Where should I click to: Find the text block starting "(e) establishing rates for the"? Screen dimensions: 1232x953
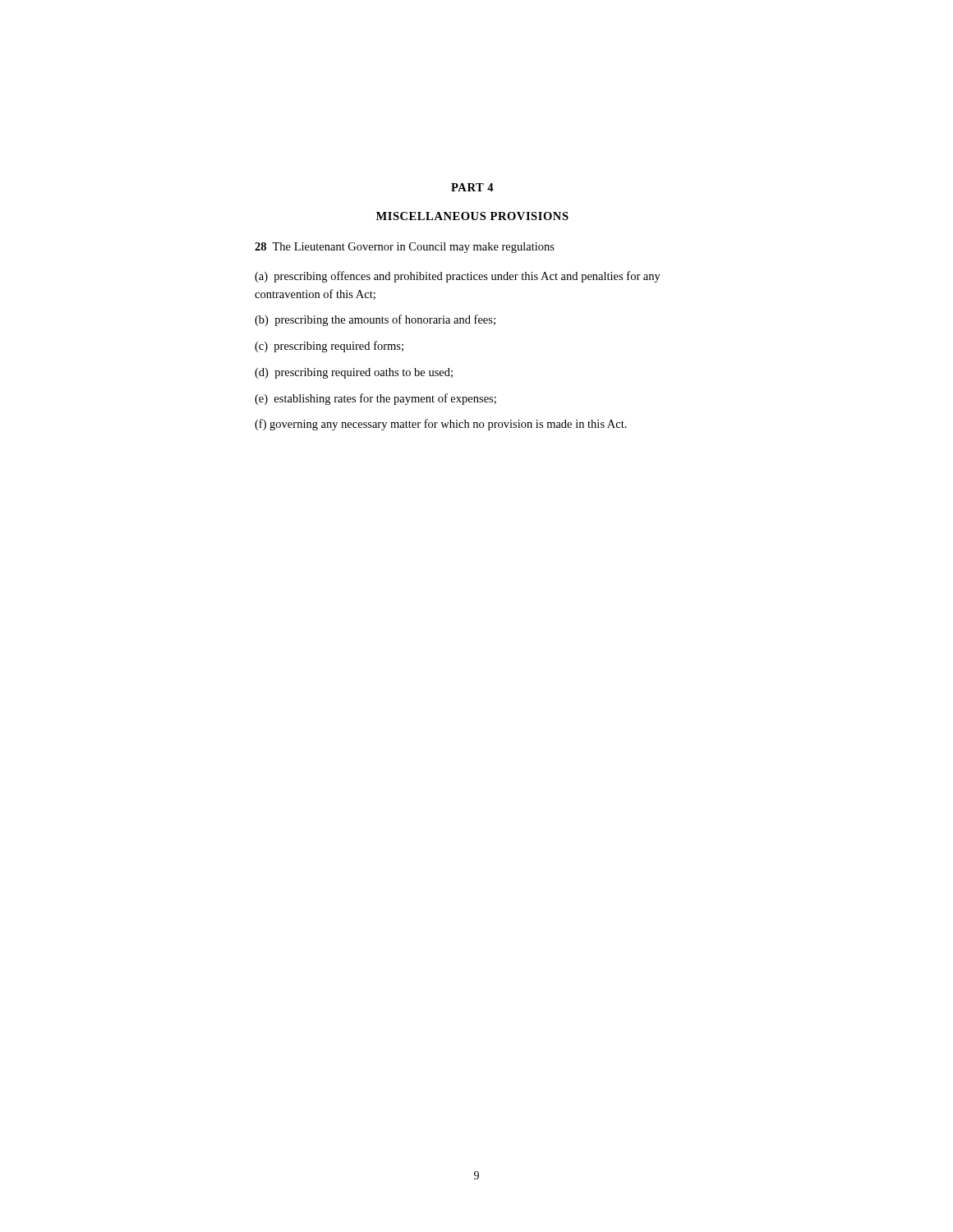tap(376, 398)
